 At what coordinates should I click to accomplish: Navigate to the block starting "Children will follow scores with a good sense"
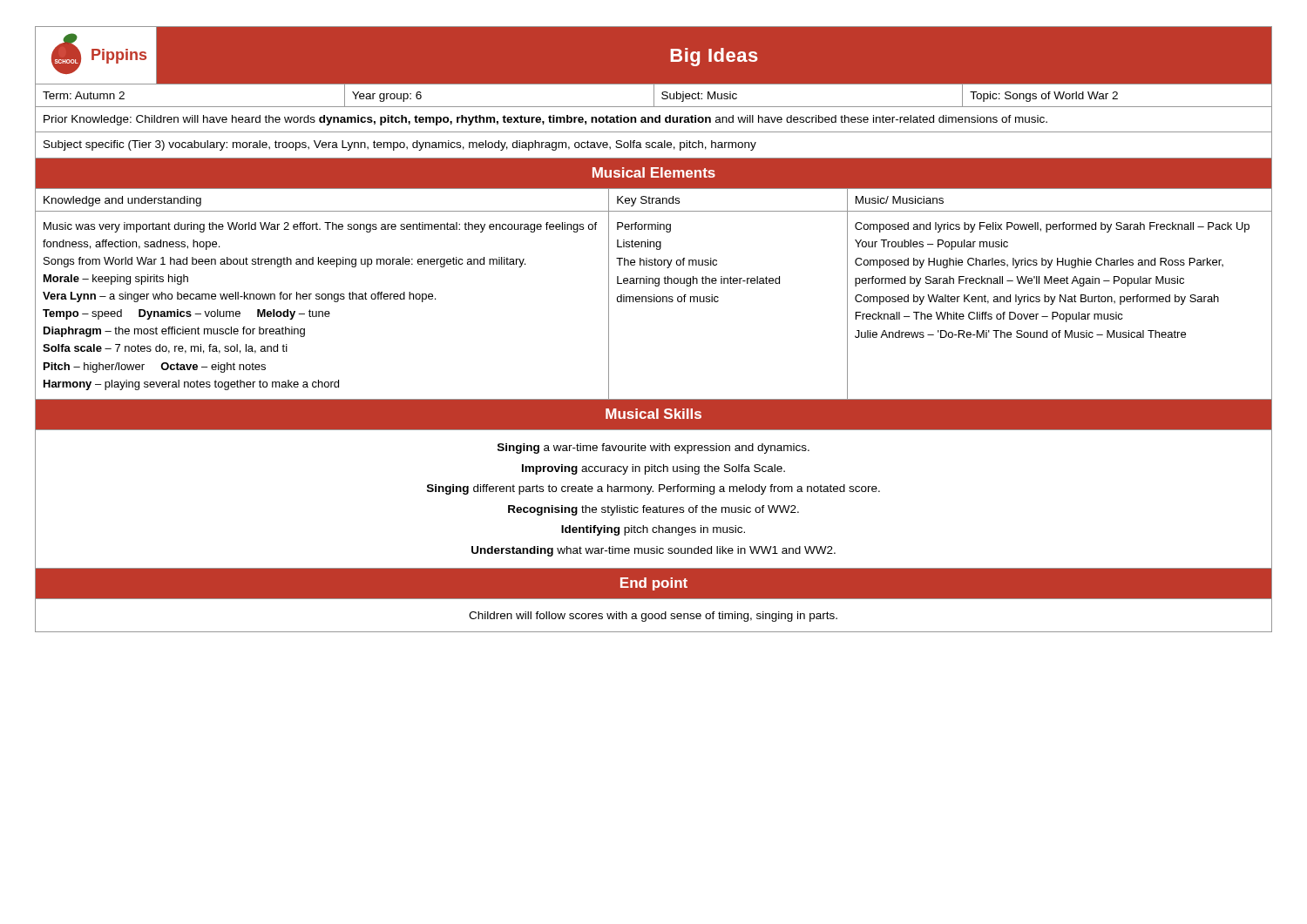654,615
